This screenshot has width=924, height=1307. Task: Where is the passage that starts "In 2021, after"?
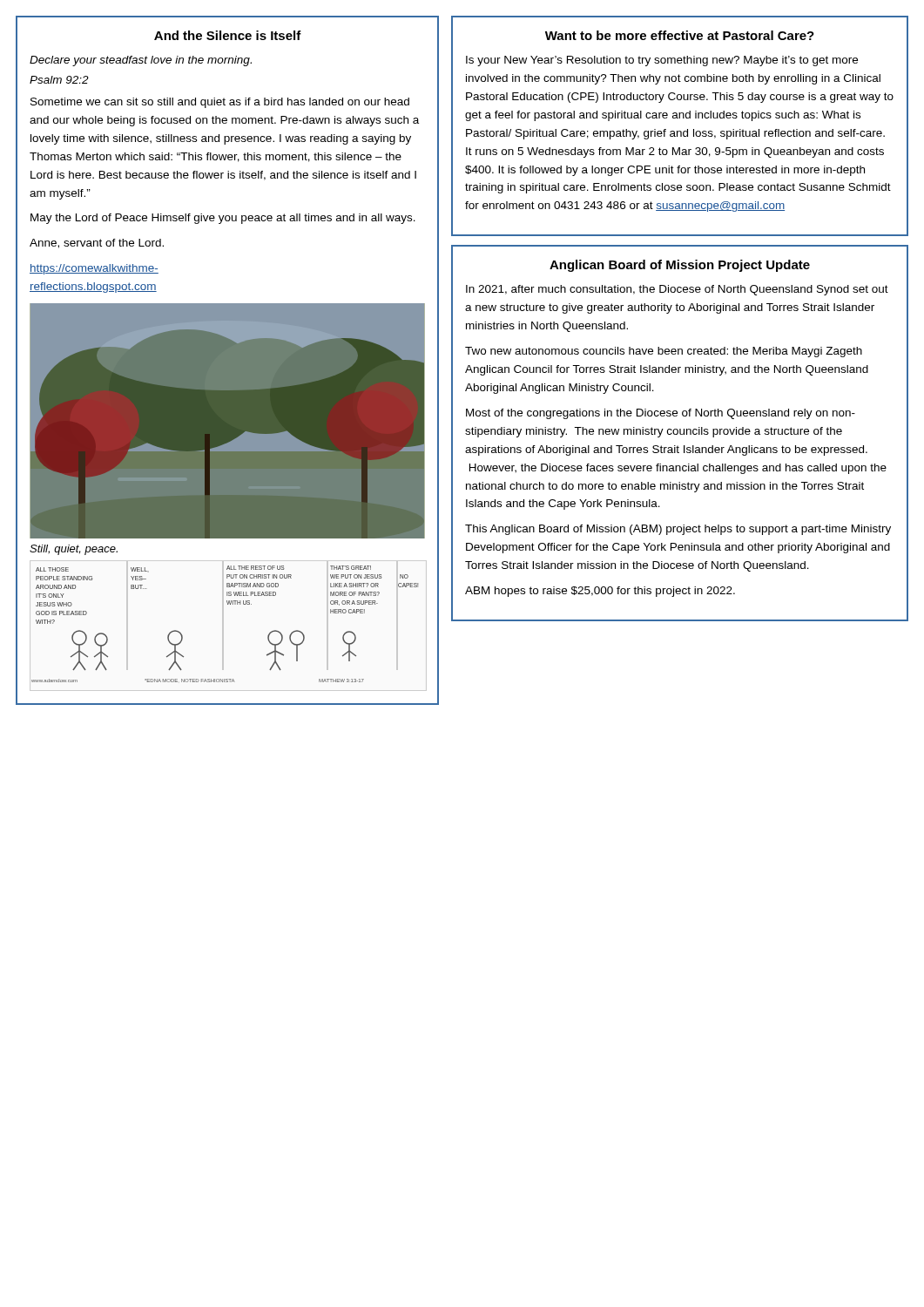pos(680,308)
